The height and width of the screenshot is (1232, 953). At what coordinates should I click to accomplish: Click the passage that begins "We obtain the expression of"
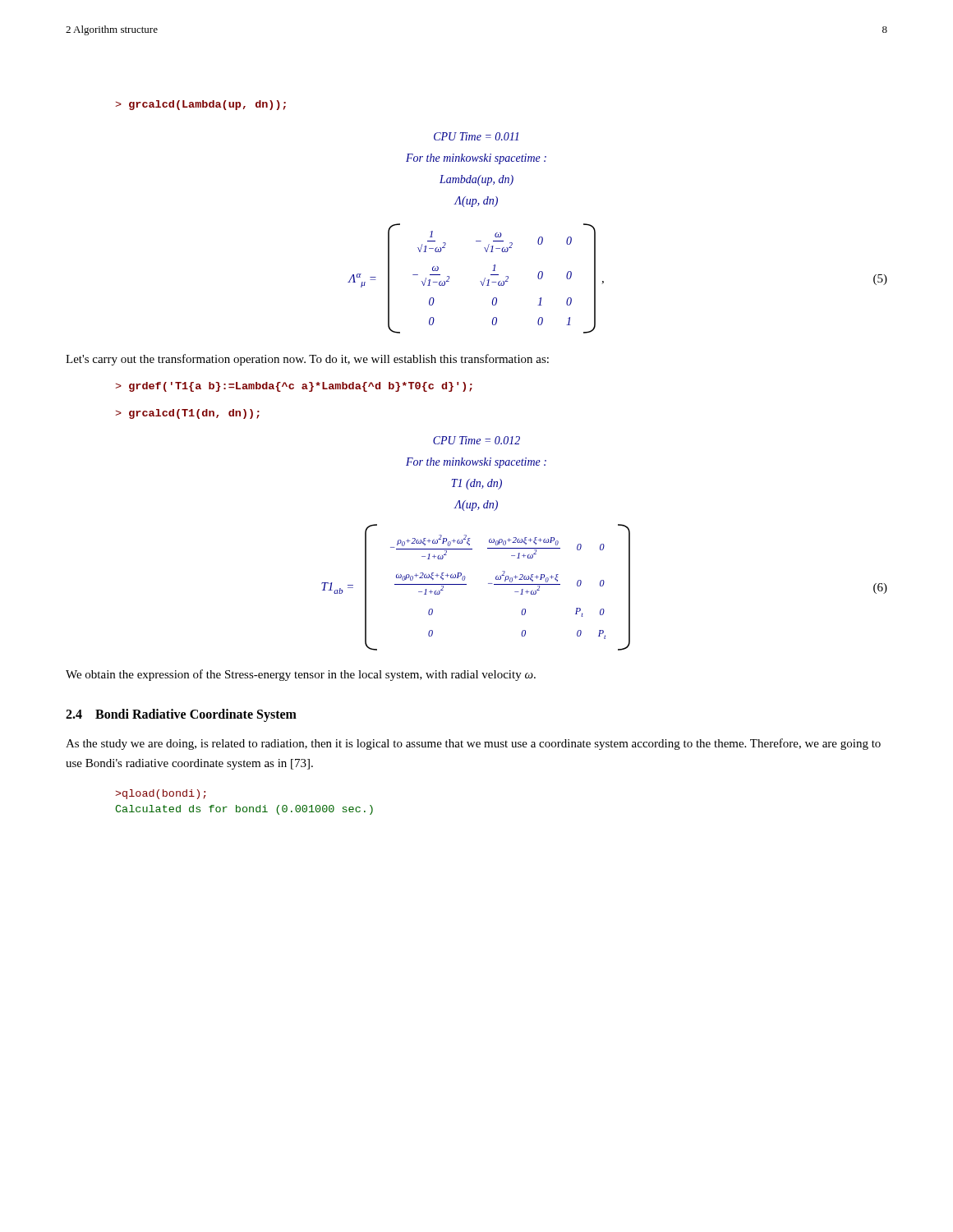301,674
